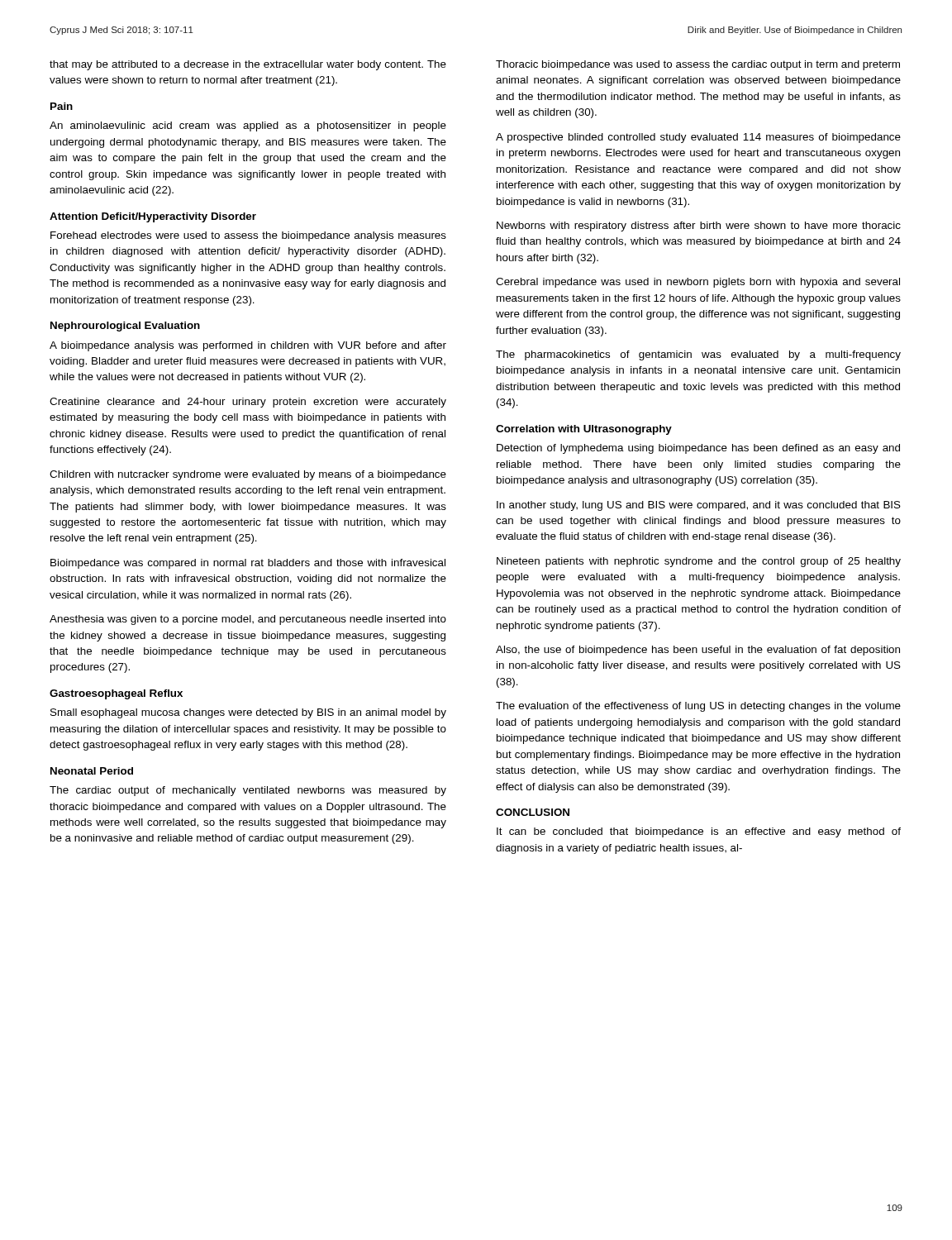Navigate to the text starting "Nephrourological Evaluation"
The height and width of the screenshot is (1240, 952).
click(x=125, y=325)
